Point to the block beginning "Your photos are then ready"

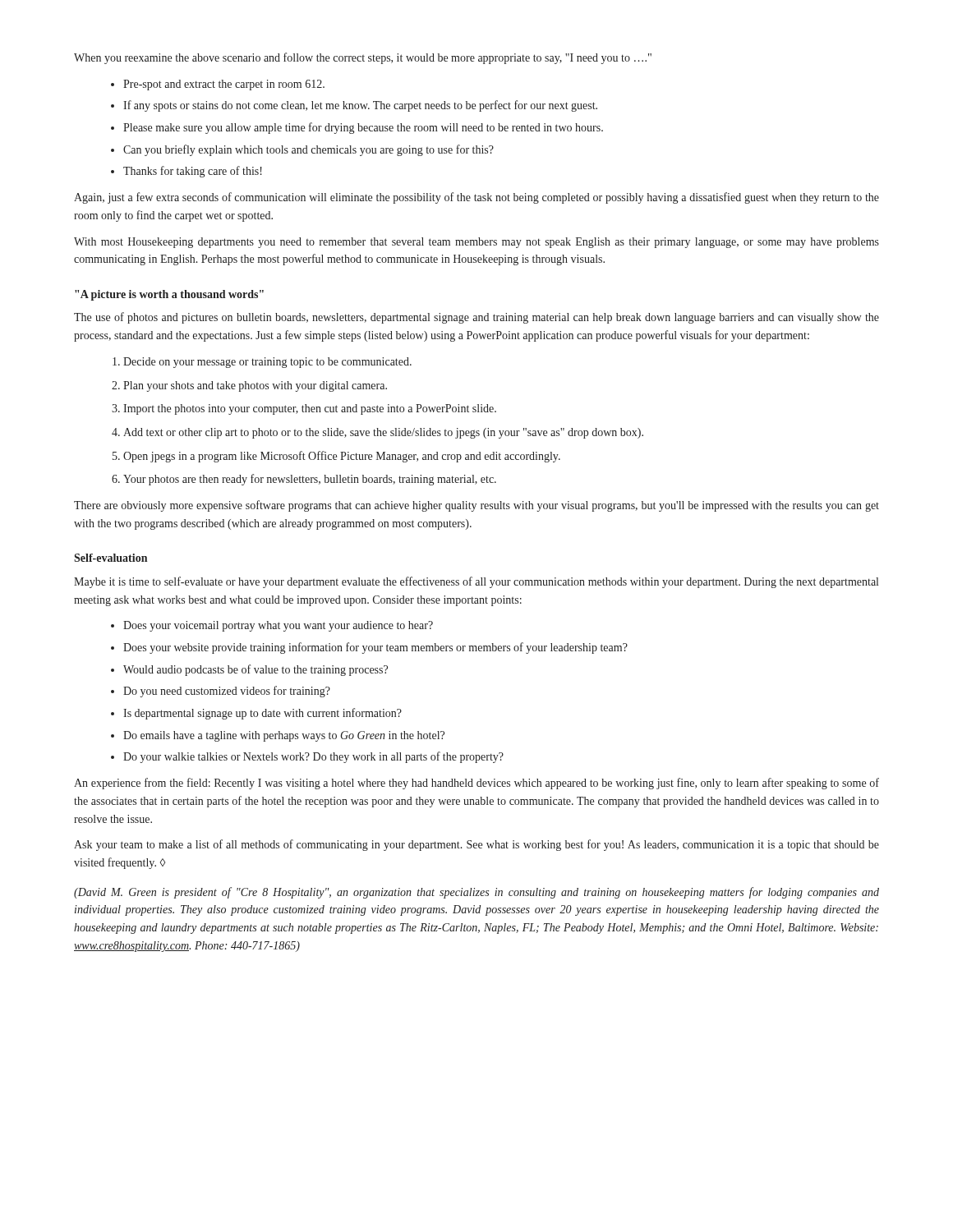coord(310,479)
